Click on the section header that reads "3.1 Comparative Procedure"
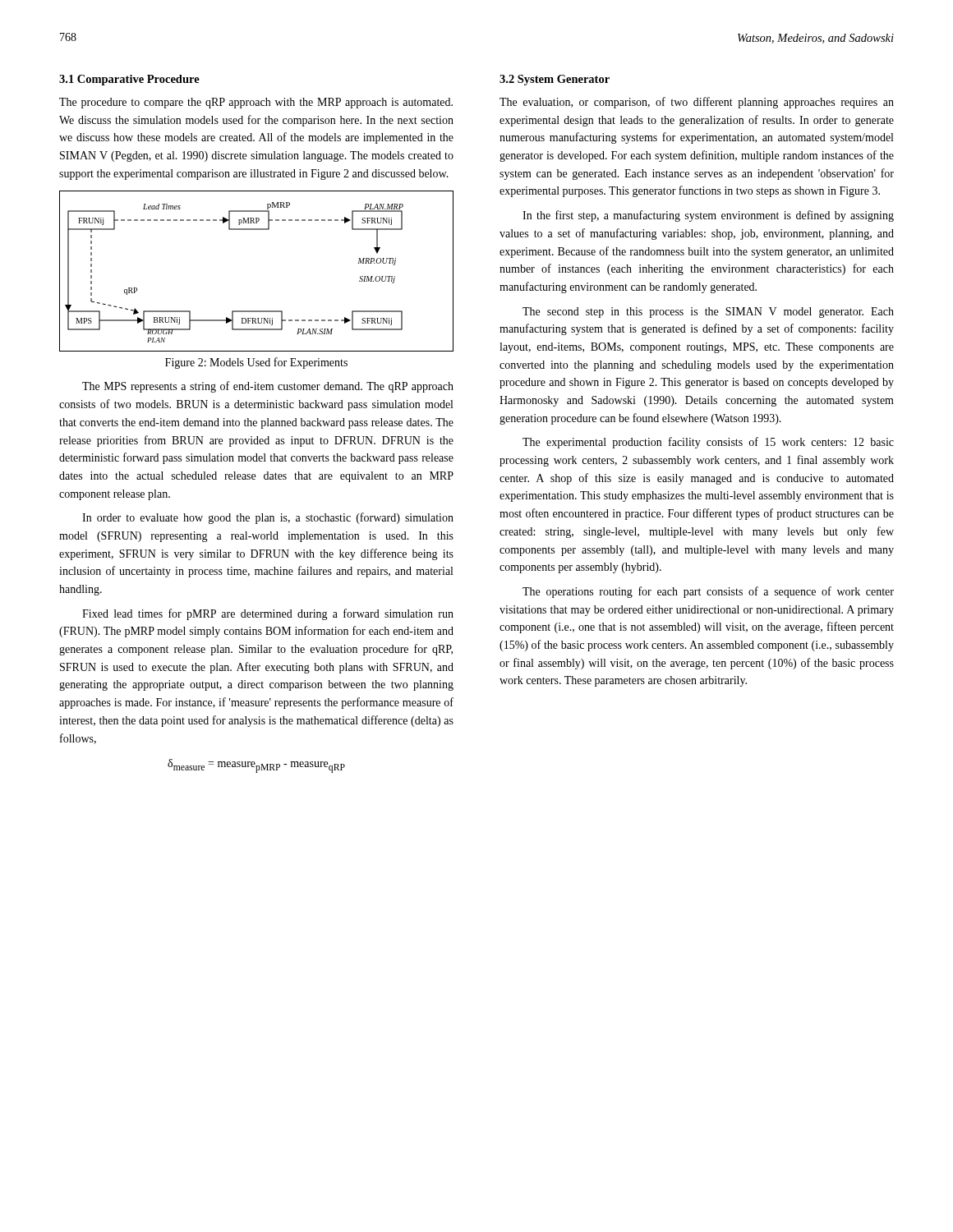This screenshot has width=953, height=1232. tap(129, 79)
